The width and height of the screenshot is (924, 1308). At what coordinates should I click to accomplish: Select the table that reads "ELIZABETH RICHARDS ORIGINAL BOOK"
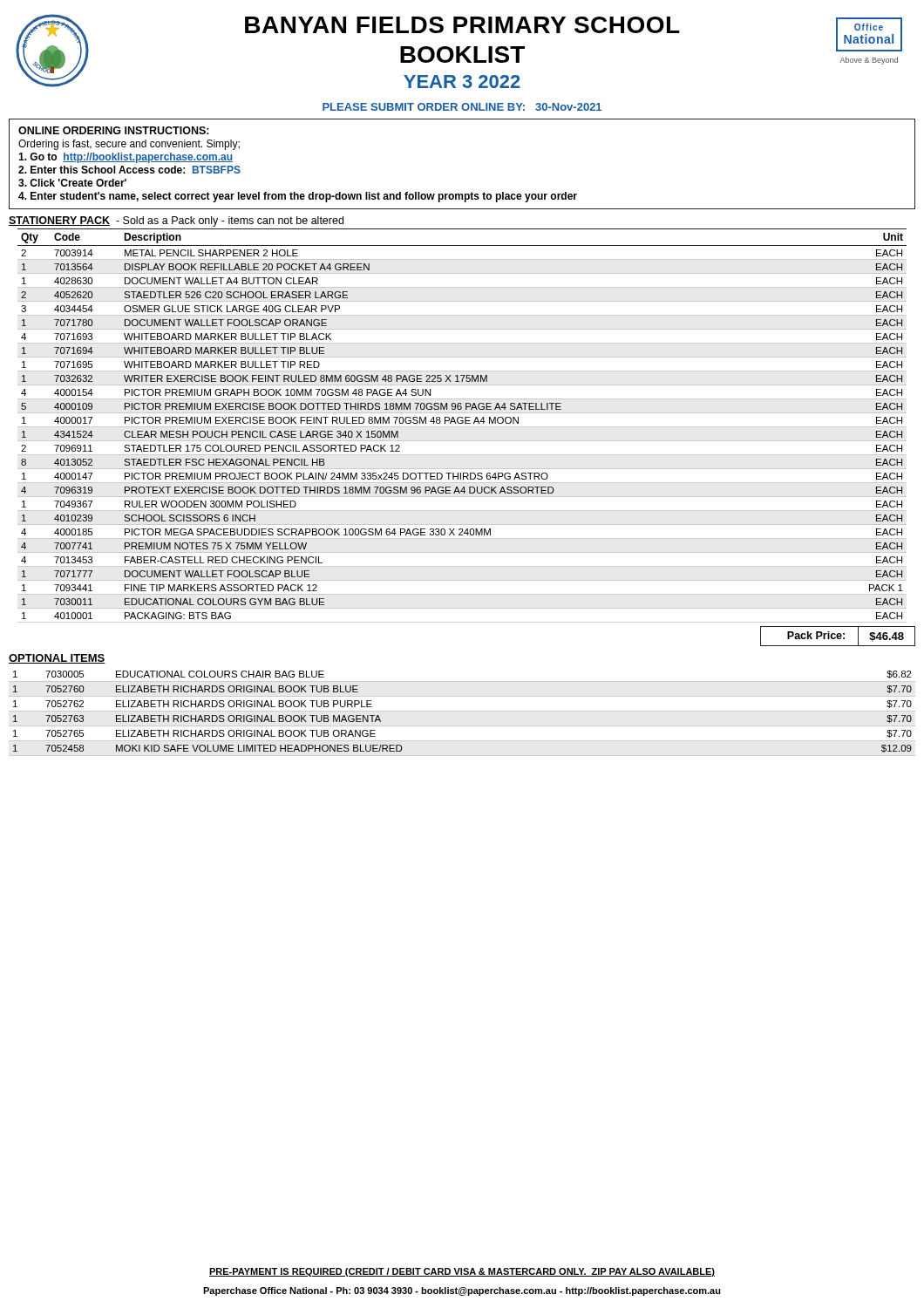coord(462,712)
